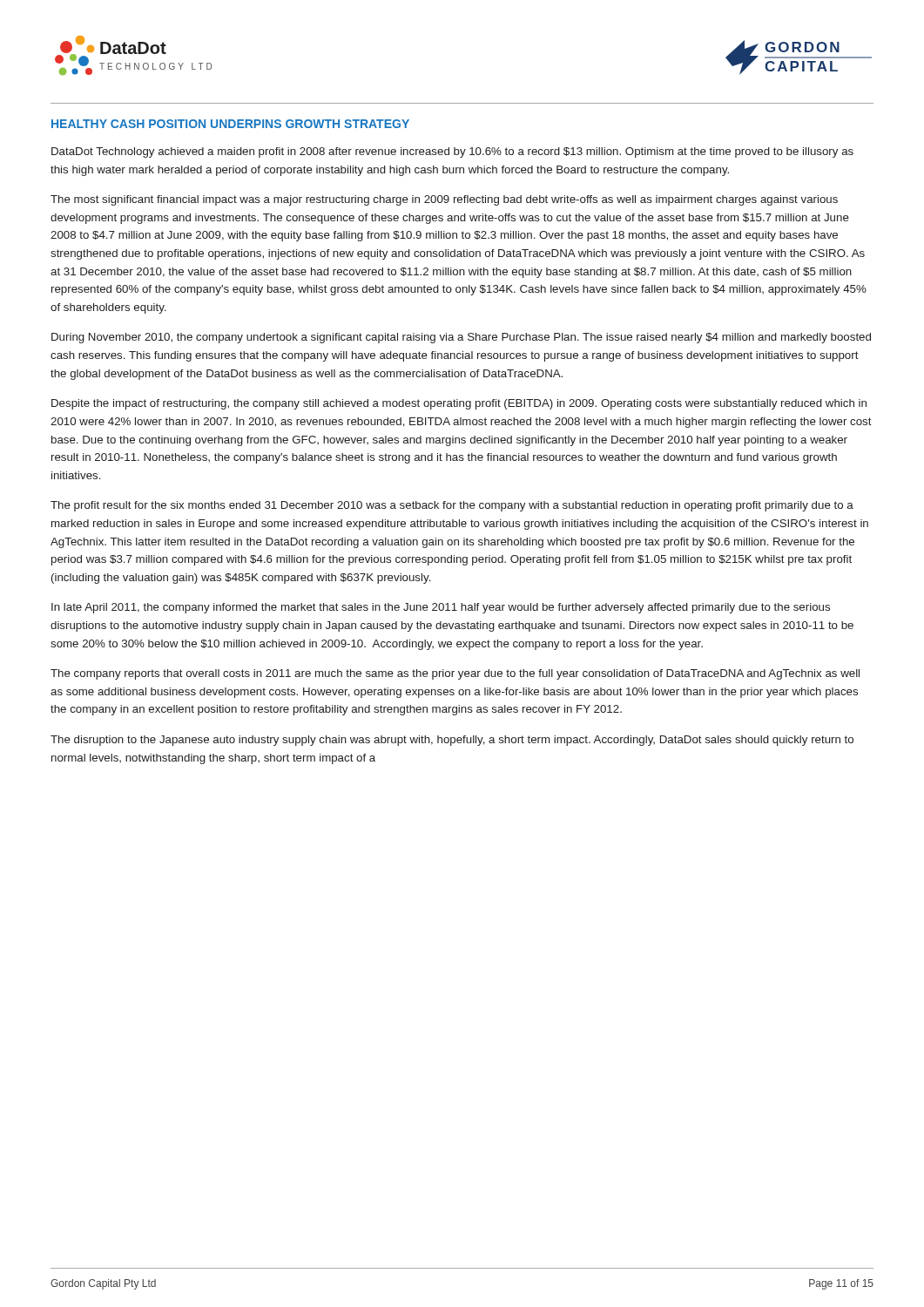Find the block on this page that starts "Despite the impact"
Viewport: 924px width, 1307px height.
click(461, 439)
